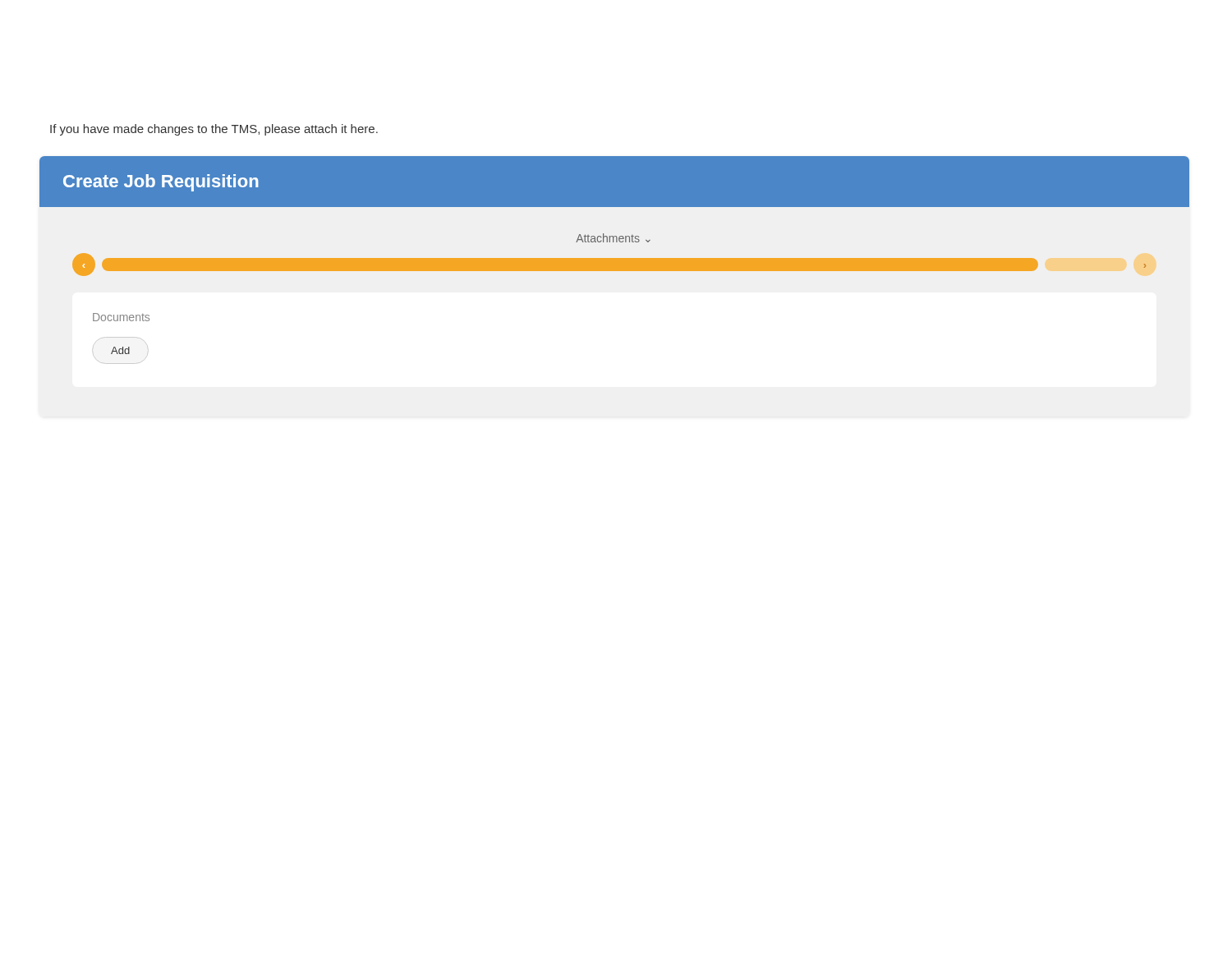
Task: Click on the element starting "If you have made changes to the TMS,"
Action: coord(214,129)
